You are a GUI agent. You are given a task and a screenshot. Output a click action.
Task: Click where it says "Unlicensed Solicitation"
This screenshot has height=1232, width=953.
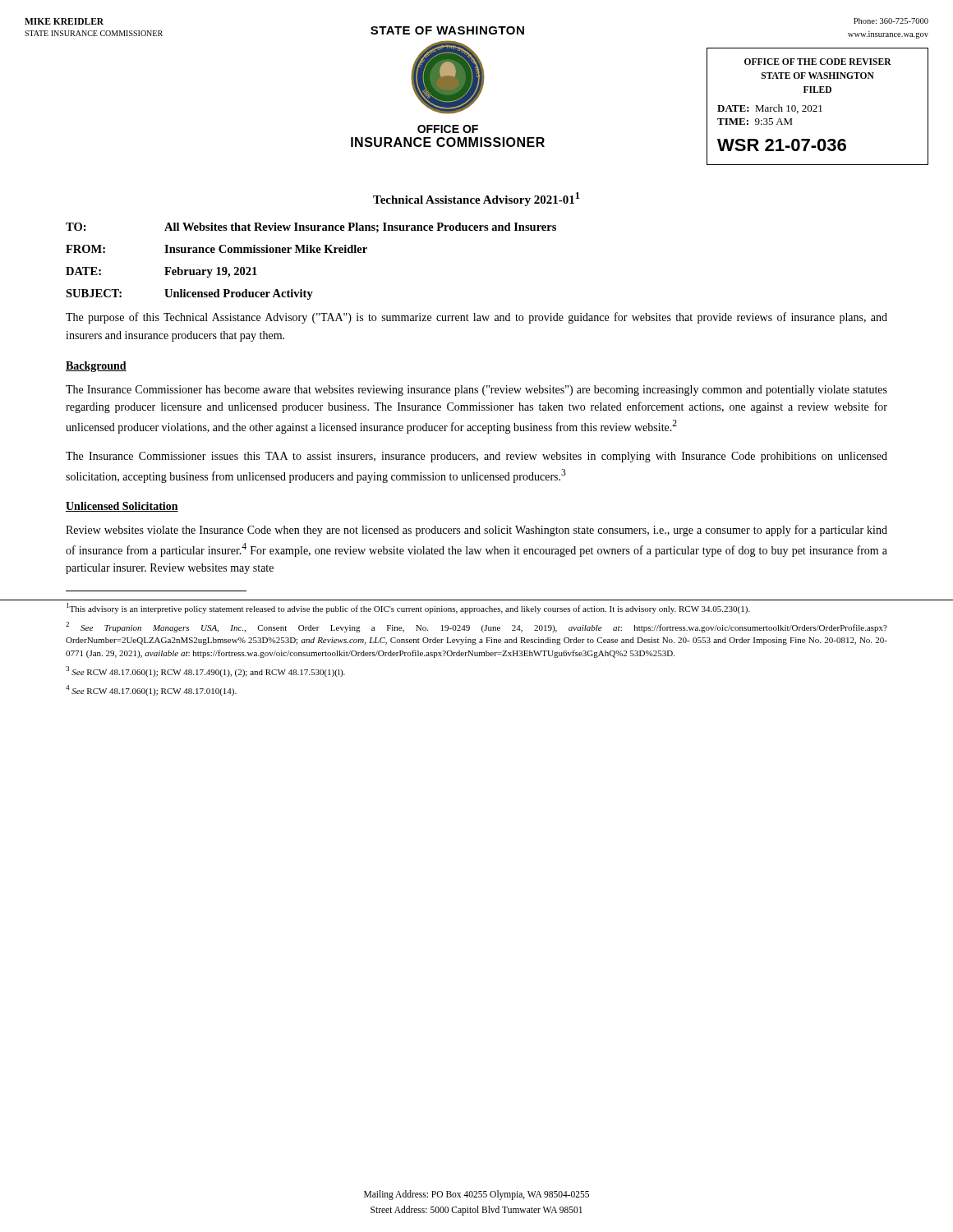122,507
